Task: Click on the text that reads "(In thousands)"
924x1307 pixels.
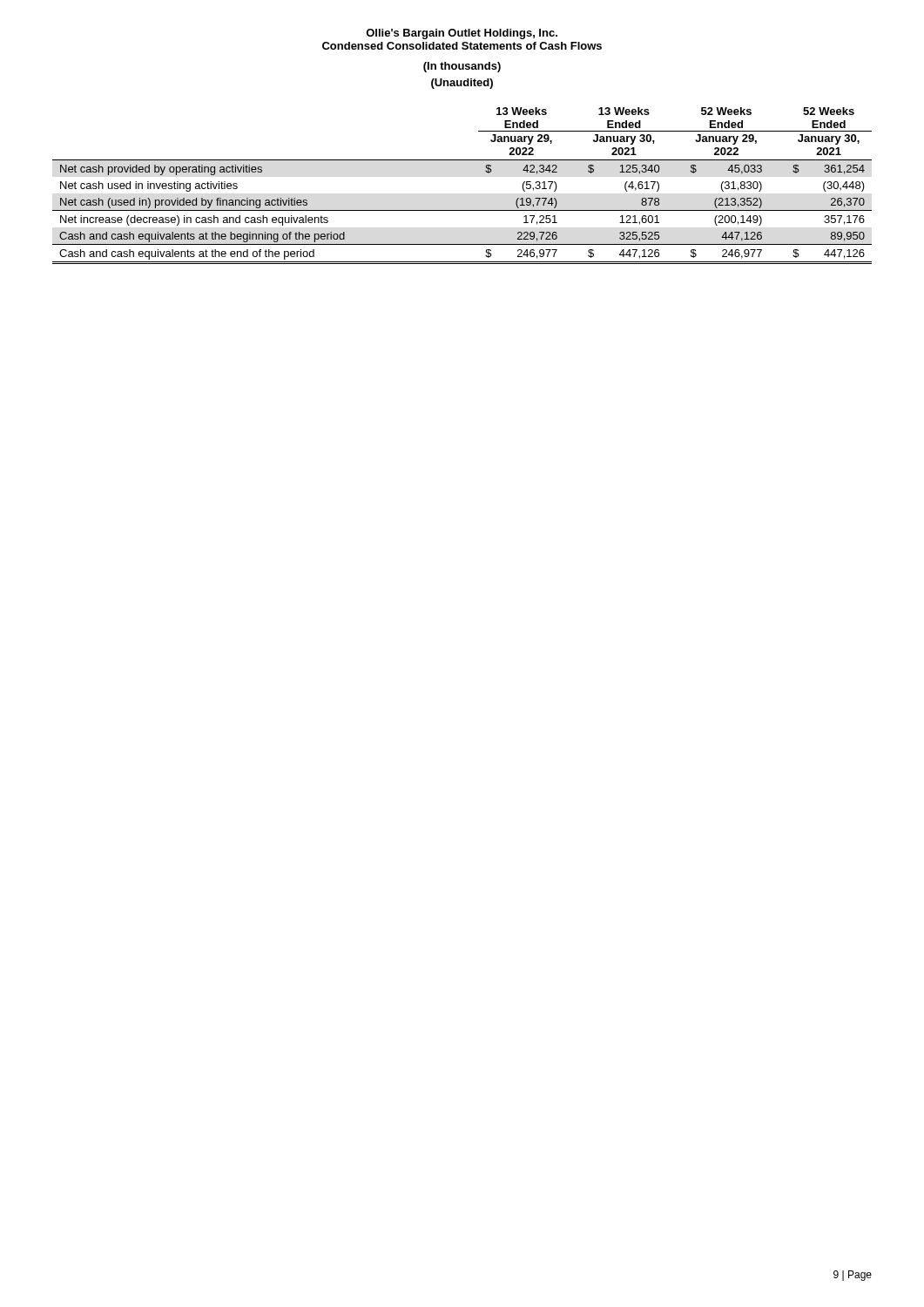Action: [462, 66]
